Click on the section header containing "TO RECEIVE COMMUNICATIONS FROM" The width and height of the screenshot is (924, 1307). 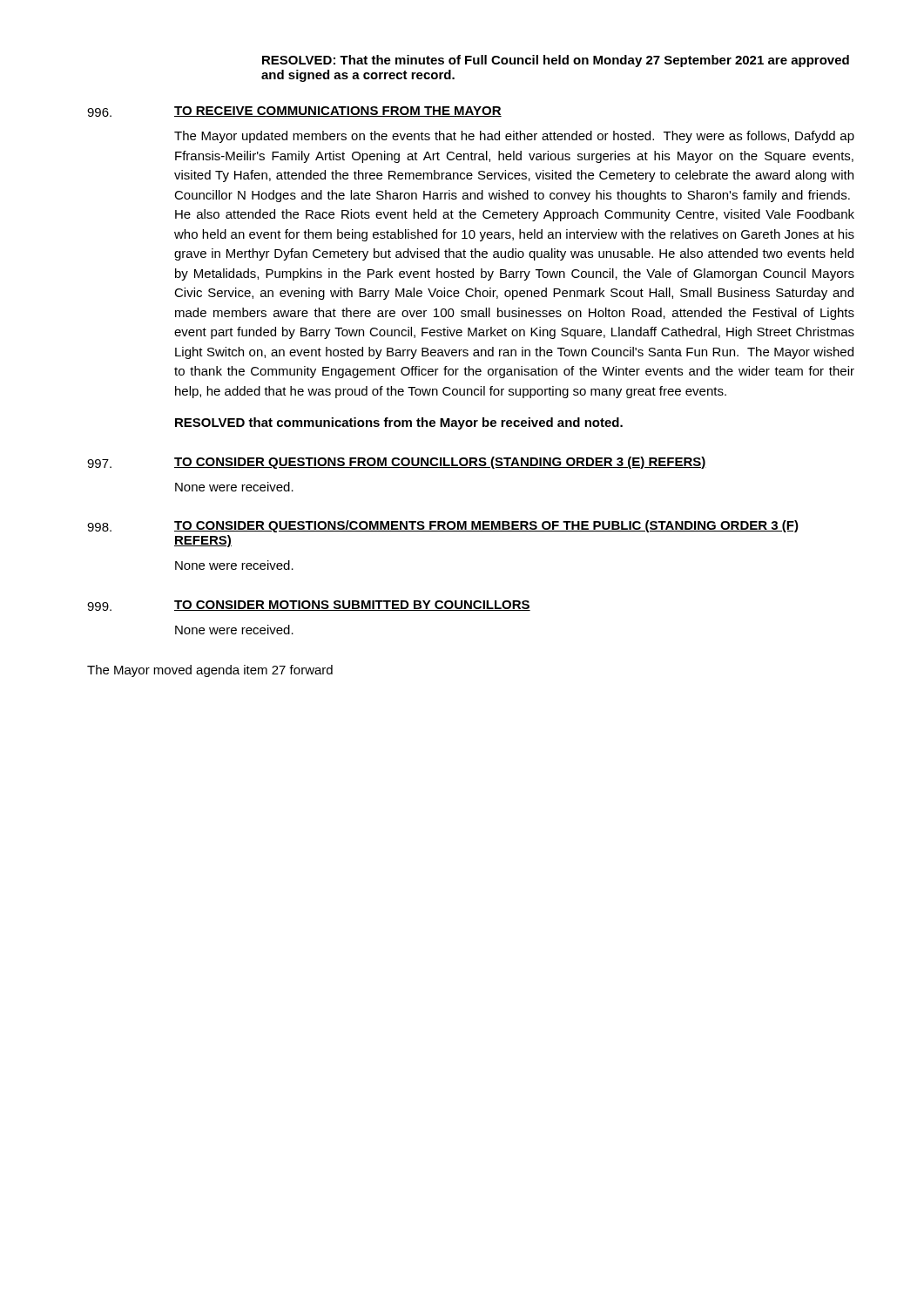coord(338,110)
